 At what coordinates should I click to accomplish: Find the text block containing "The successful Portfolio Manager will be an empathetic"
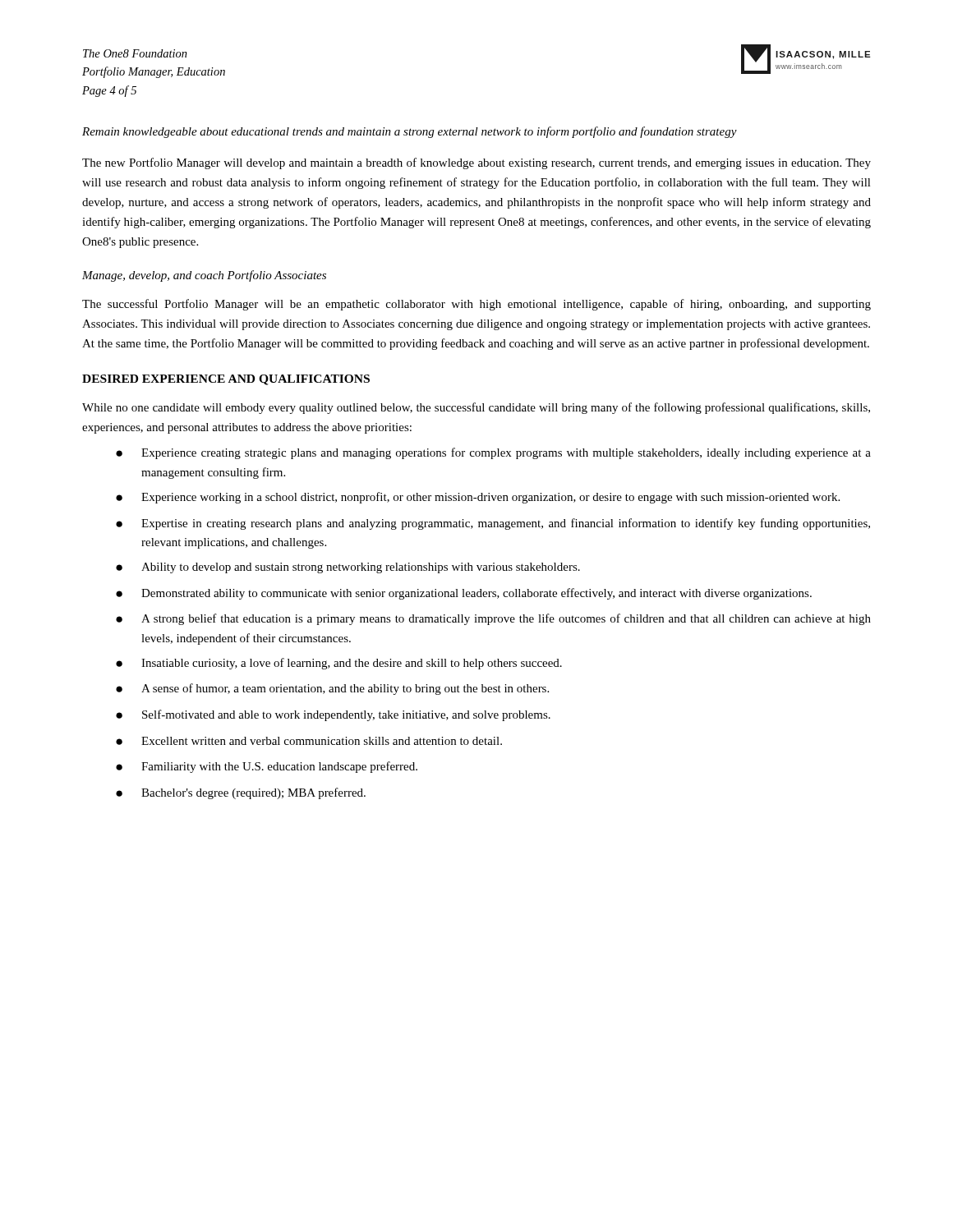coord(476,324)
